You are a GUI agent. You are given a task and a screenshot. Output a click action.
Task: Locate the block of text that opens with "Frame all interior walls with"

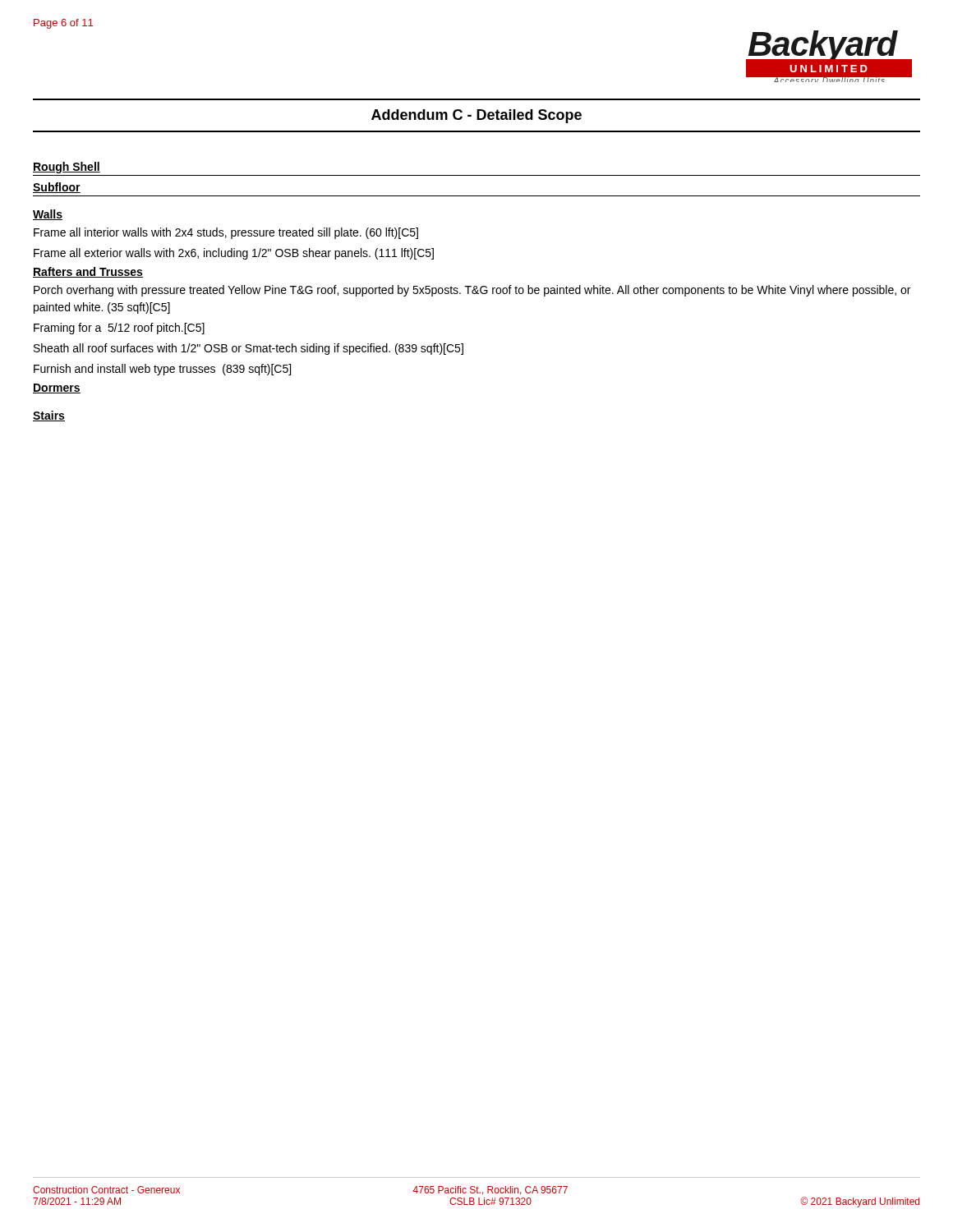point(226,232)
